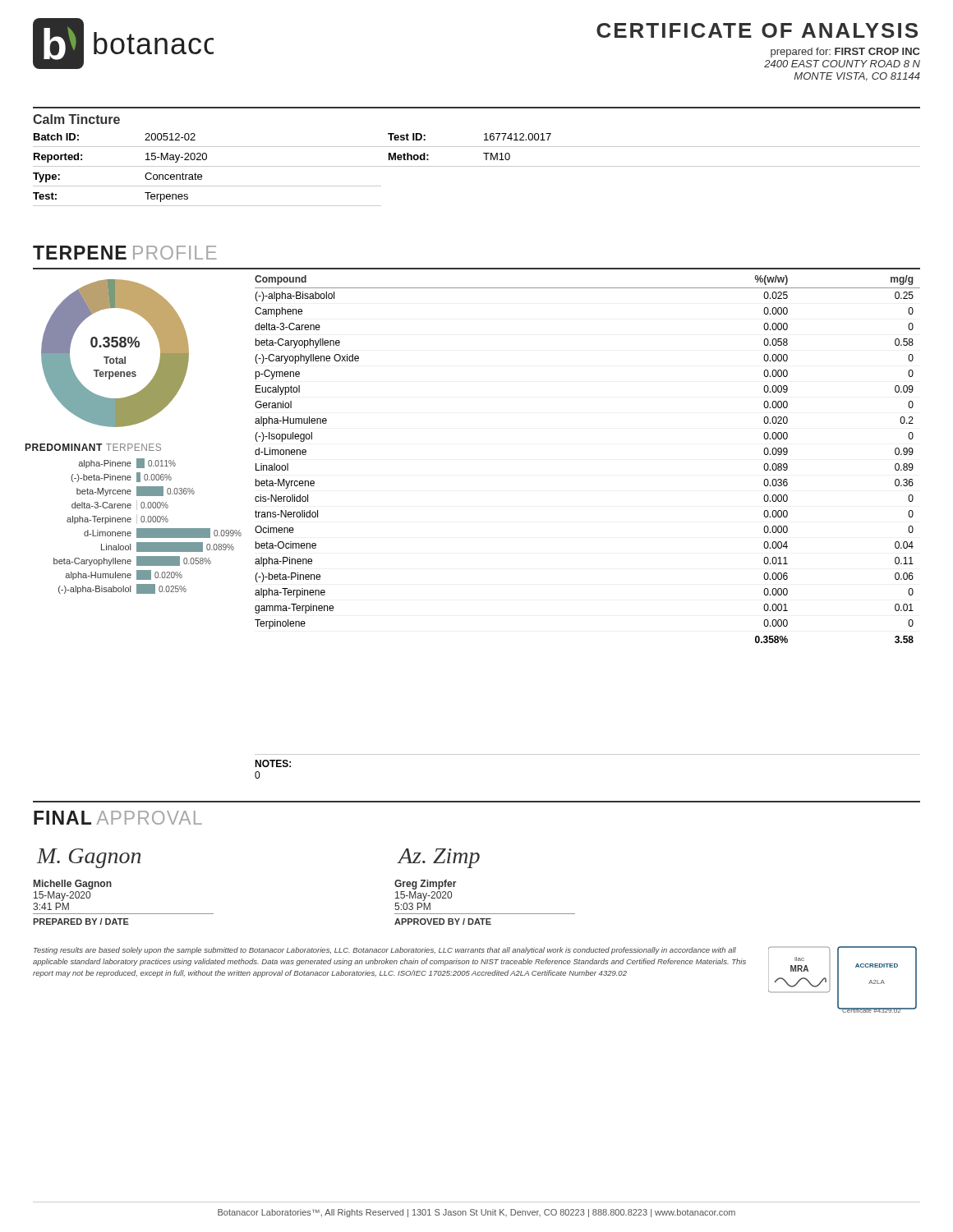Image resolution: width=953 pixels, height=1232 pixels.
Task: Where is the passage that starts "prepared for: FIRST CROP INC"?
Action: pos(842,64)
